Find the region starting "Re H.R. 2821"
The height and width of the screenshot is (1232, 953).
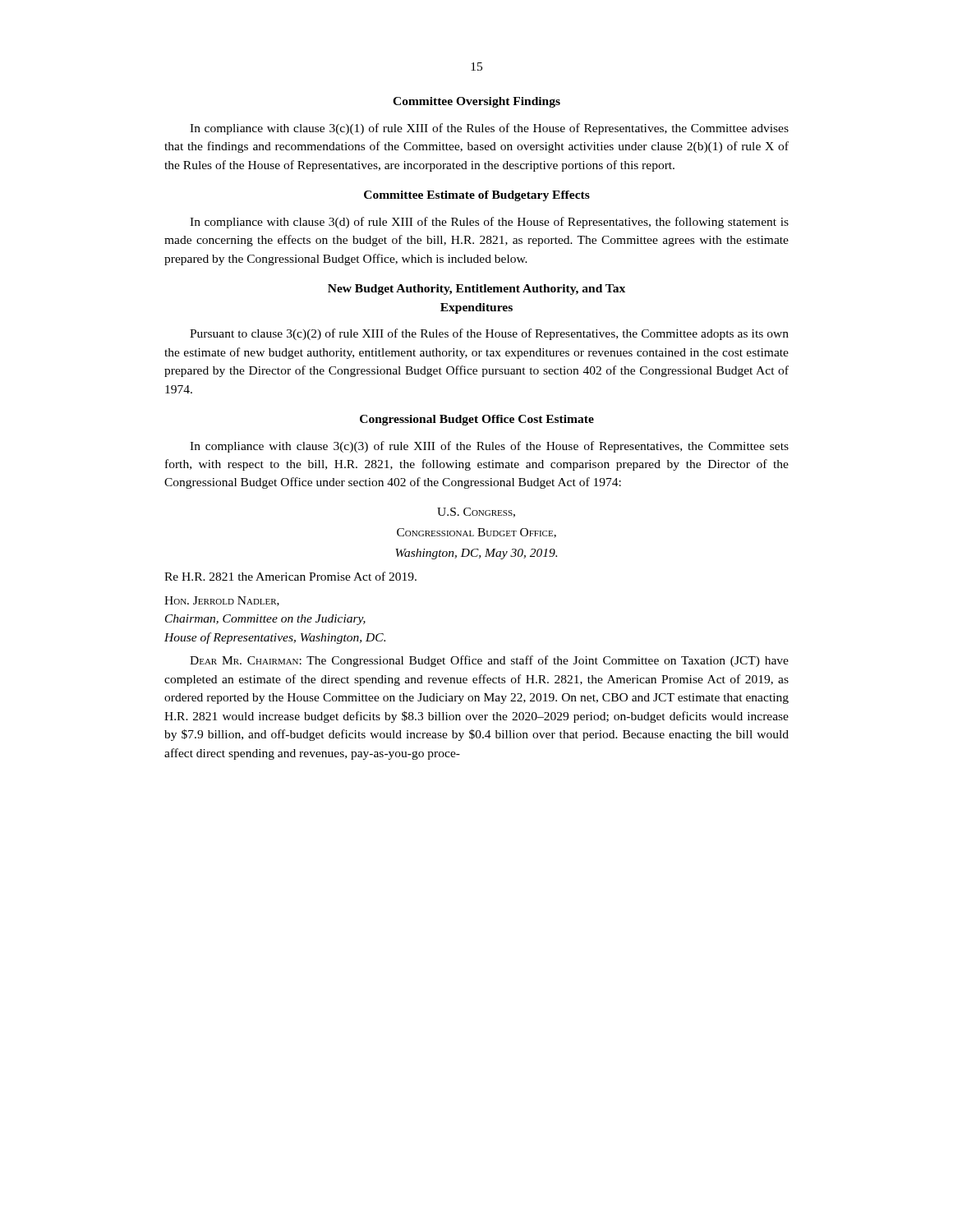[x=291, y=576]
